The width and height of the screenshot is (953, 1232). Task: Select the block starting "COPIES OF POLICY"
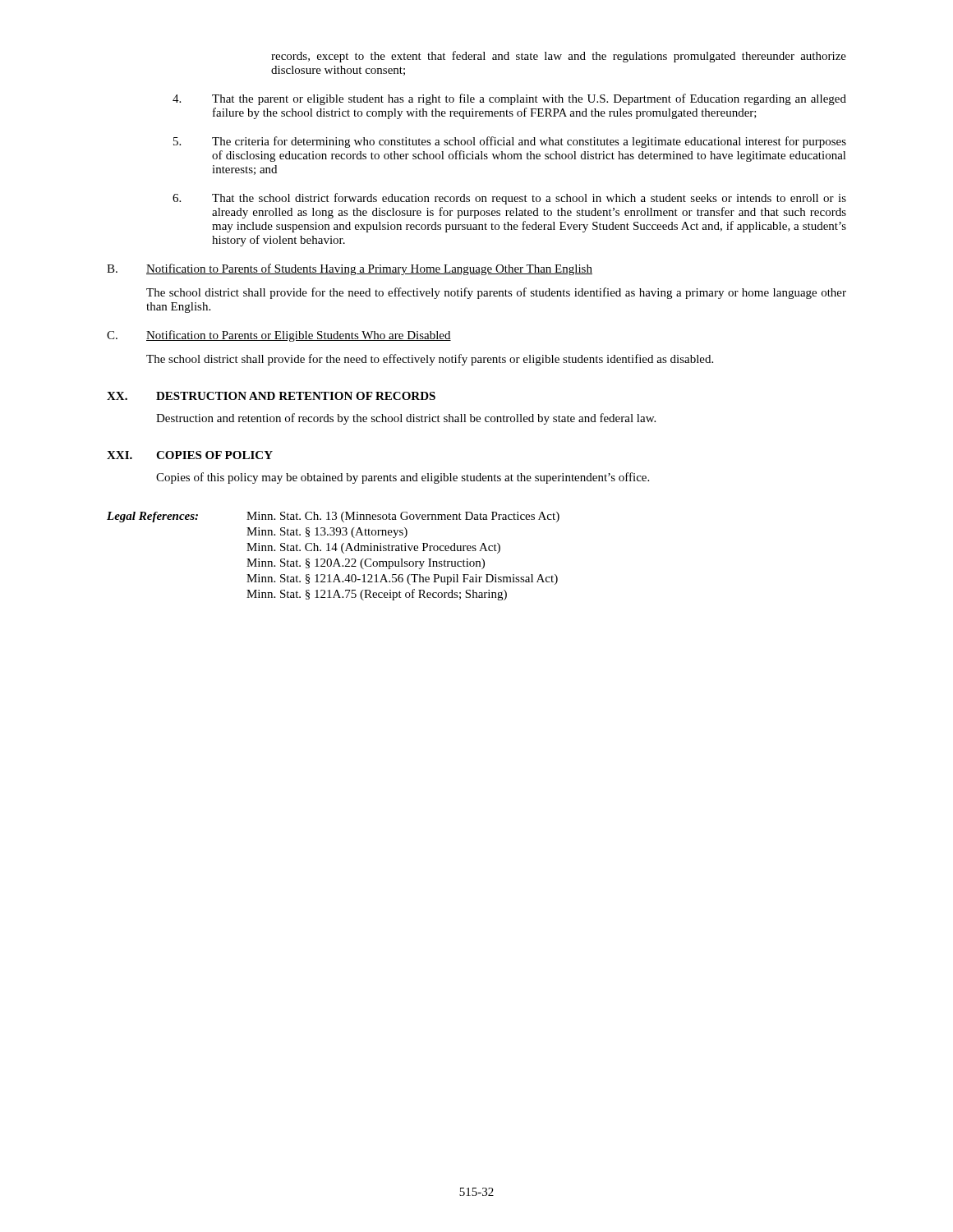coord(214,455)
